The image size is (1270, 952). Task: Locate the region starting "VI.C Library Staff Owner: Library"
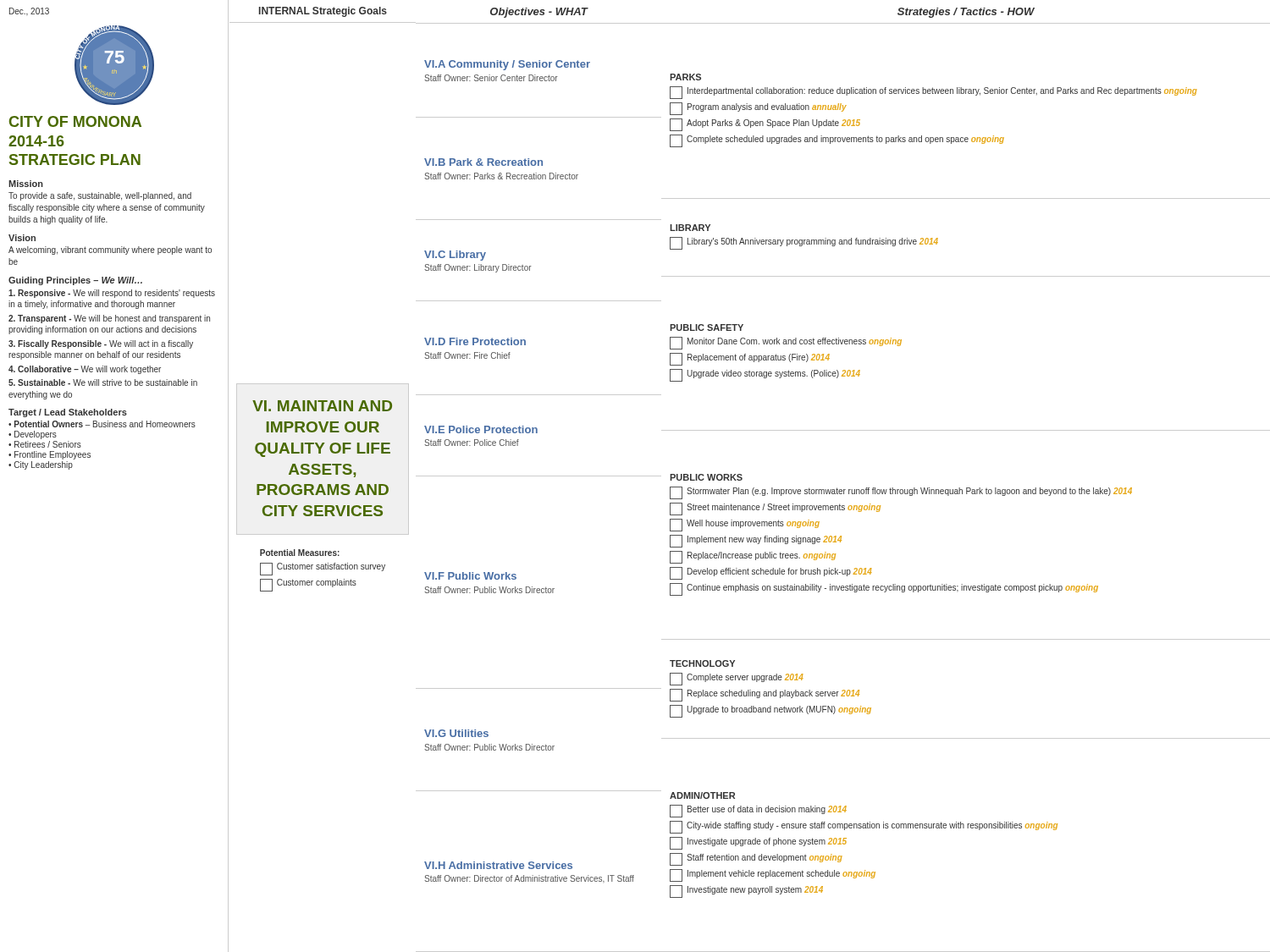point(538,260)
